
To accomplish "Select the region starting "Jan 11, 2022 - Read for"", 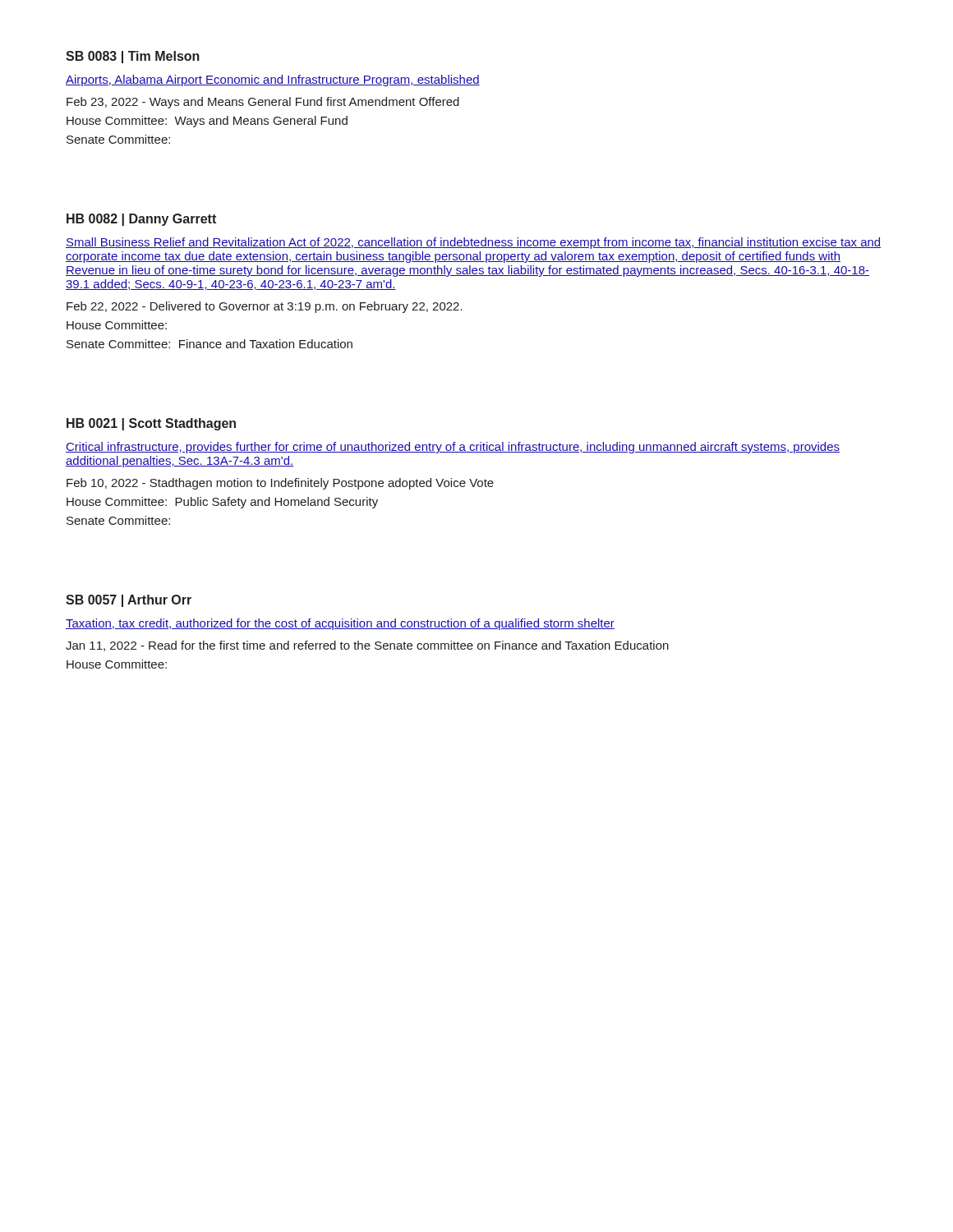I will (x=367, y=645).
